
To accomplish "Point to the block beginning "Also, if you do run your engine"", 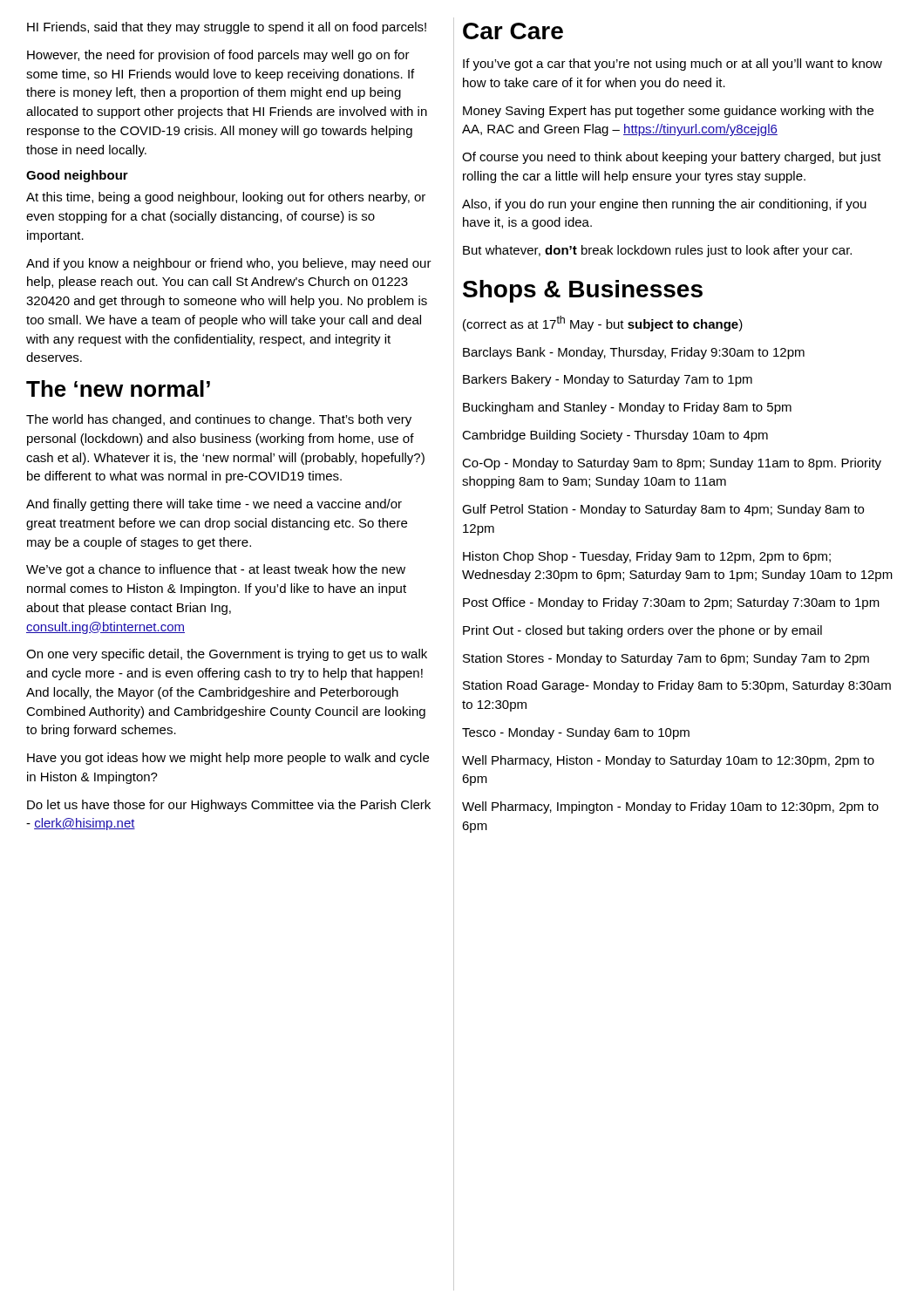I will click(664, 213).
